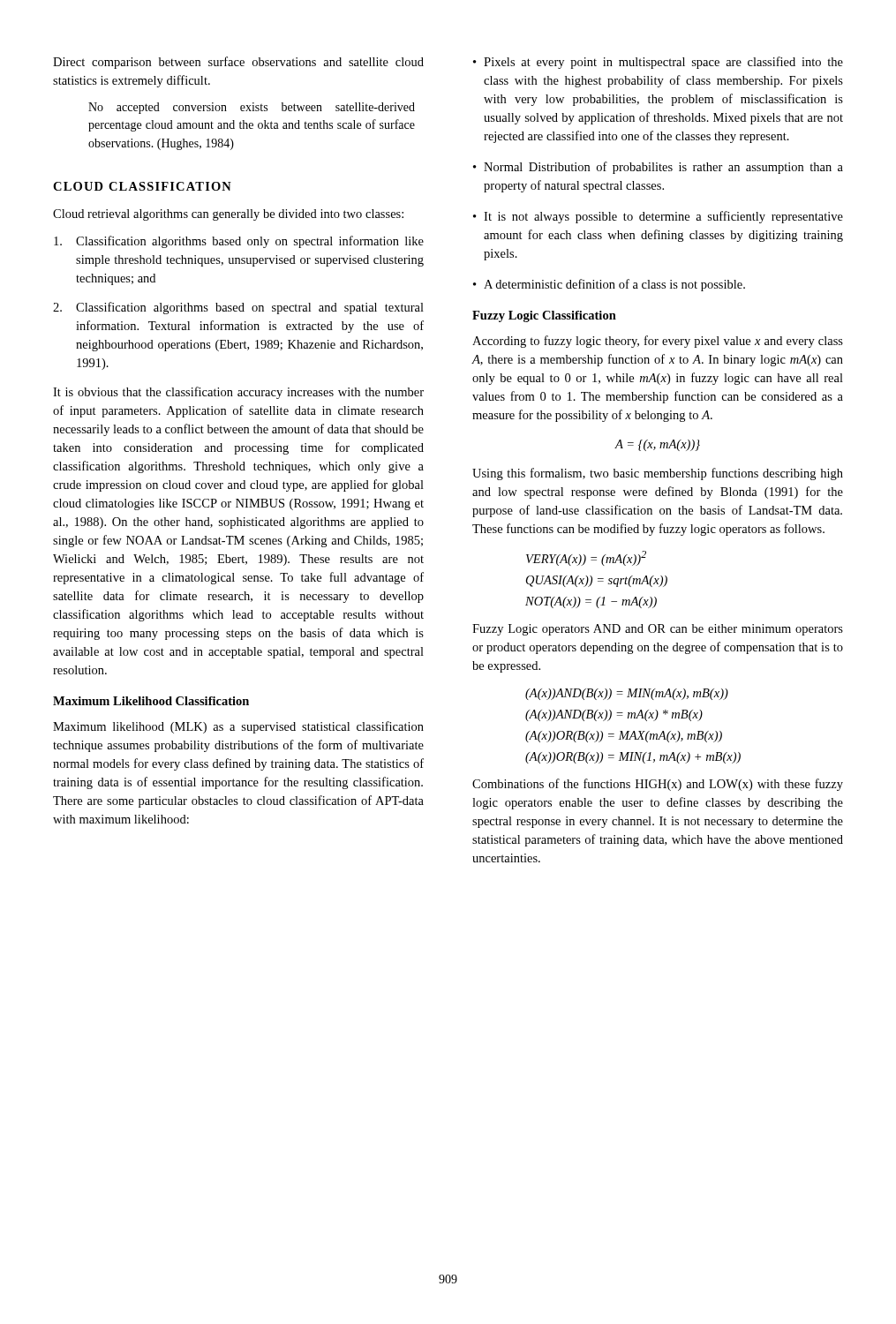Navigate to the text block starting "VERY(A(x)) = (mA(x))2 QUASI(A(x))"

click(586, 558)
